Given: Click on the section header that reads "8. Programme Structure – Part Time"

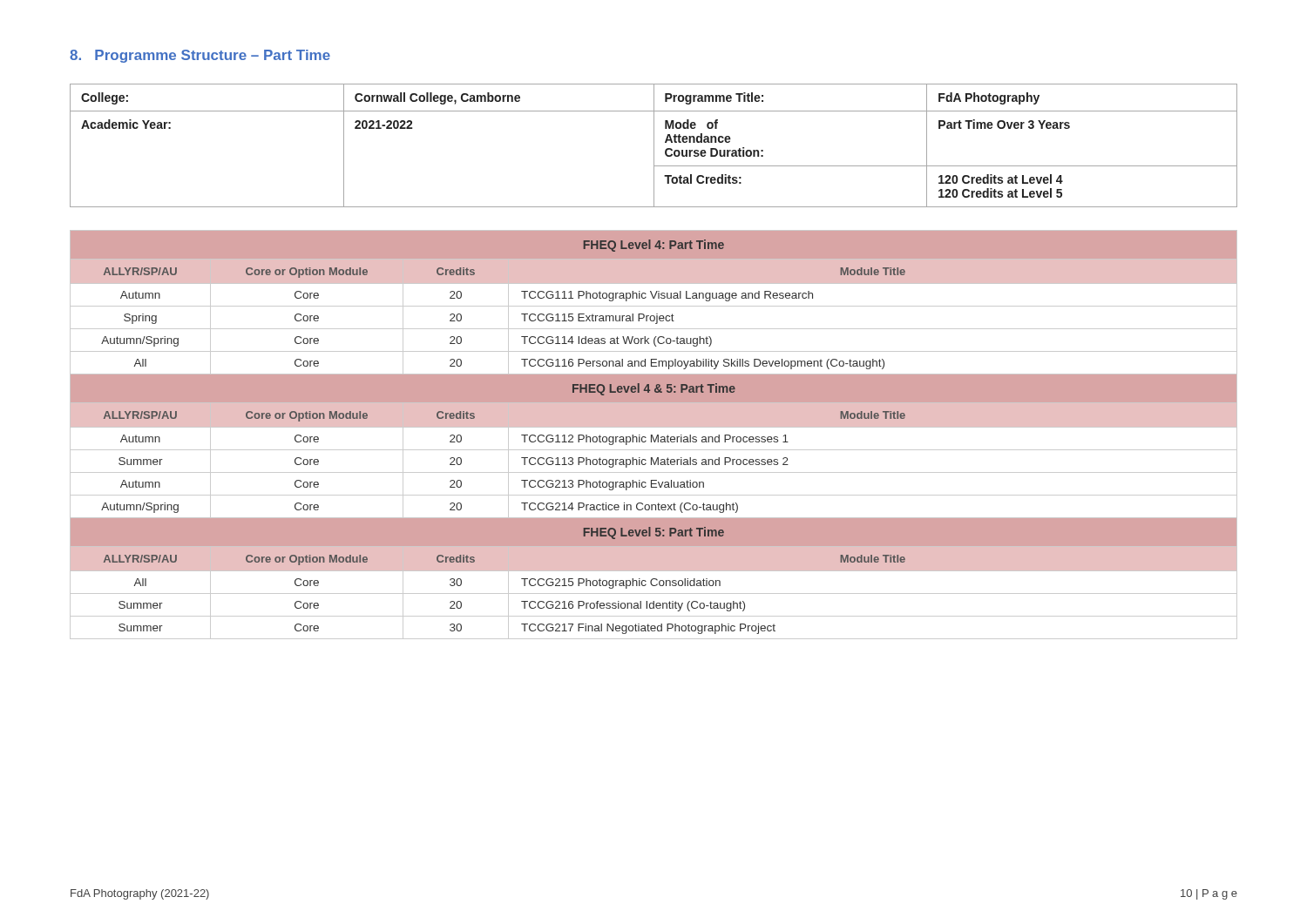Looking at the screenshot, I should (200, 55).
